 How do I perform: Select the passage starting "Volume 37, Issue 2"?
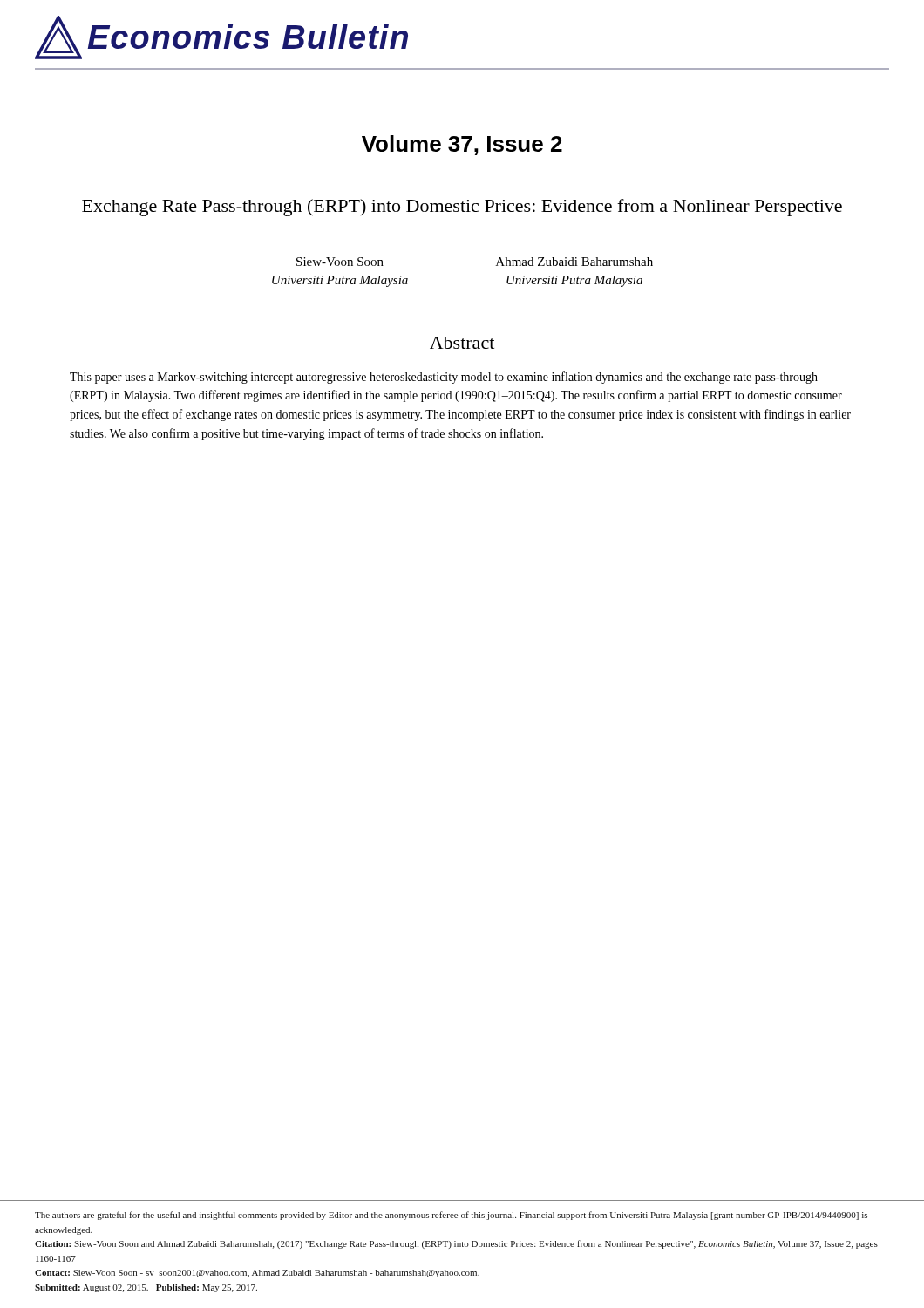[462, 144]
